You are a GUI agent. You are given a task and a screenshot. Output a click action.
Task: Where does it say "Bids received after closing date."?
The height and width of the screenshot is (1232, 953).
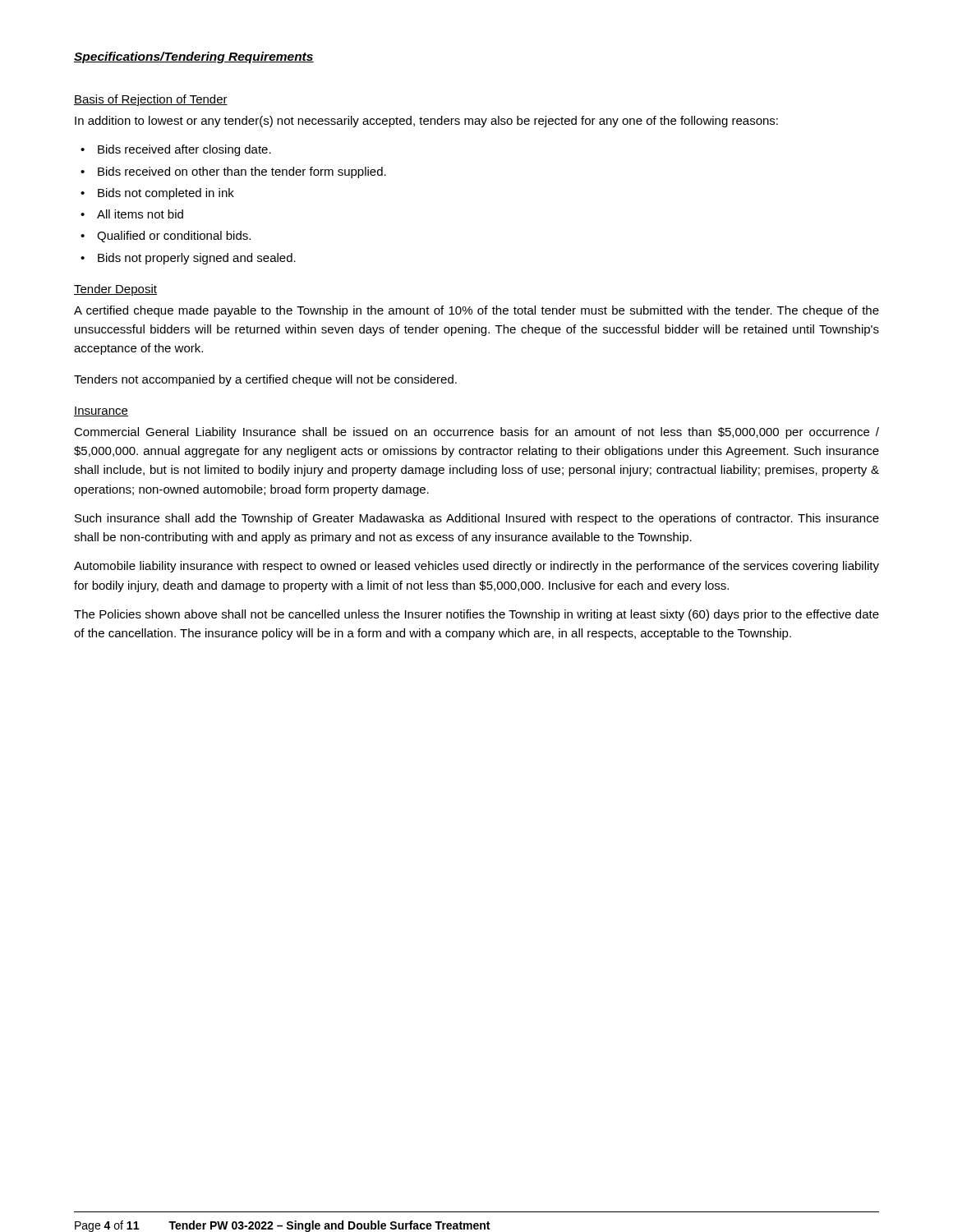click(184, 149)
